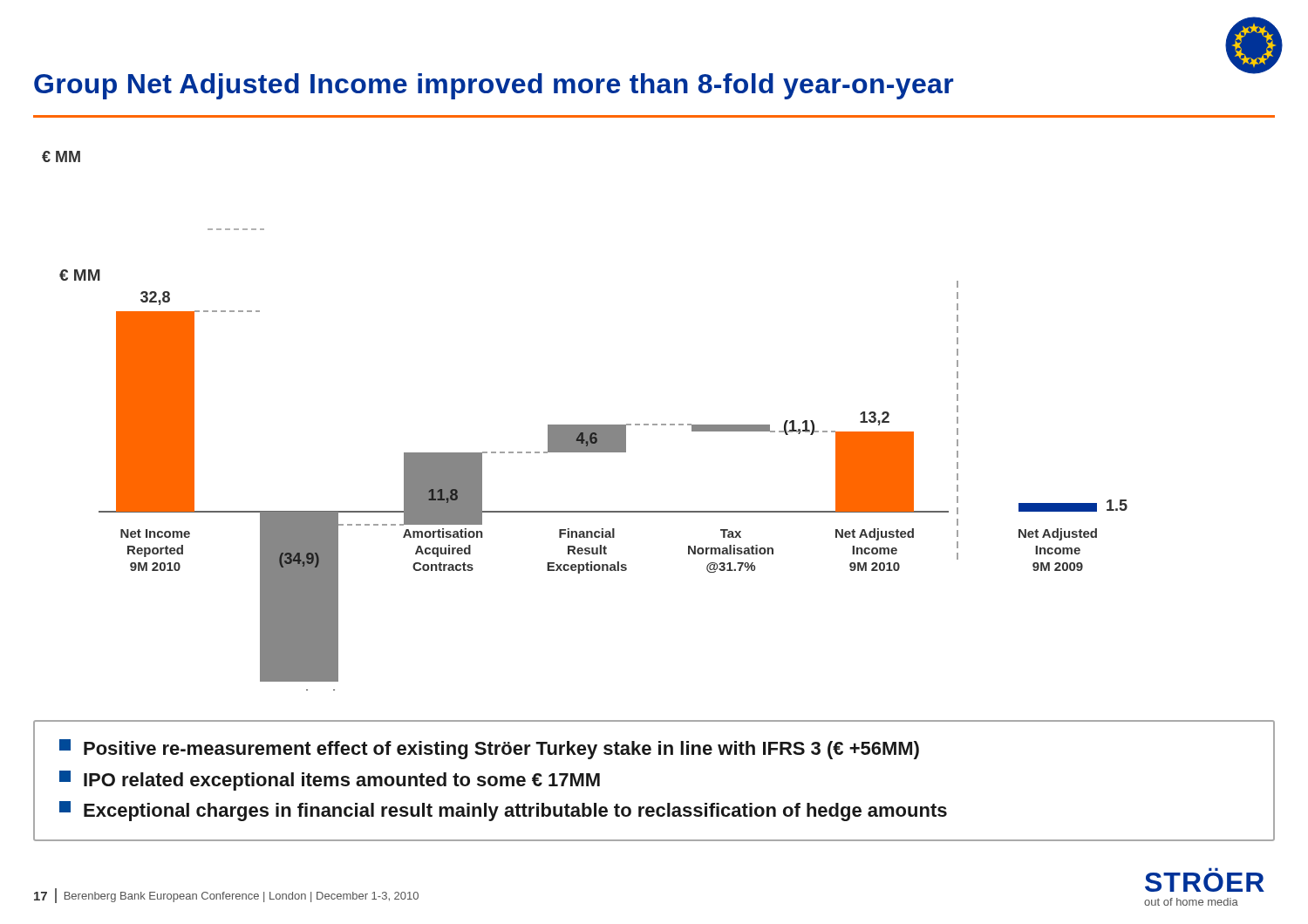Point to the text block starting "Group Net Adjusted Income improved more than"
The width and height of the screenshot is (1308, 924).
(494, 84)
